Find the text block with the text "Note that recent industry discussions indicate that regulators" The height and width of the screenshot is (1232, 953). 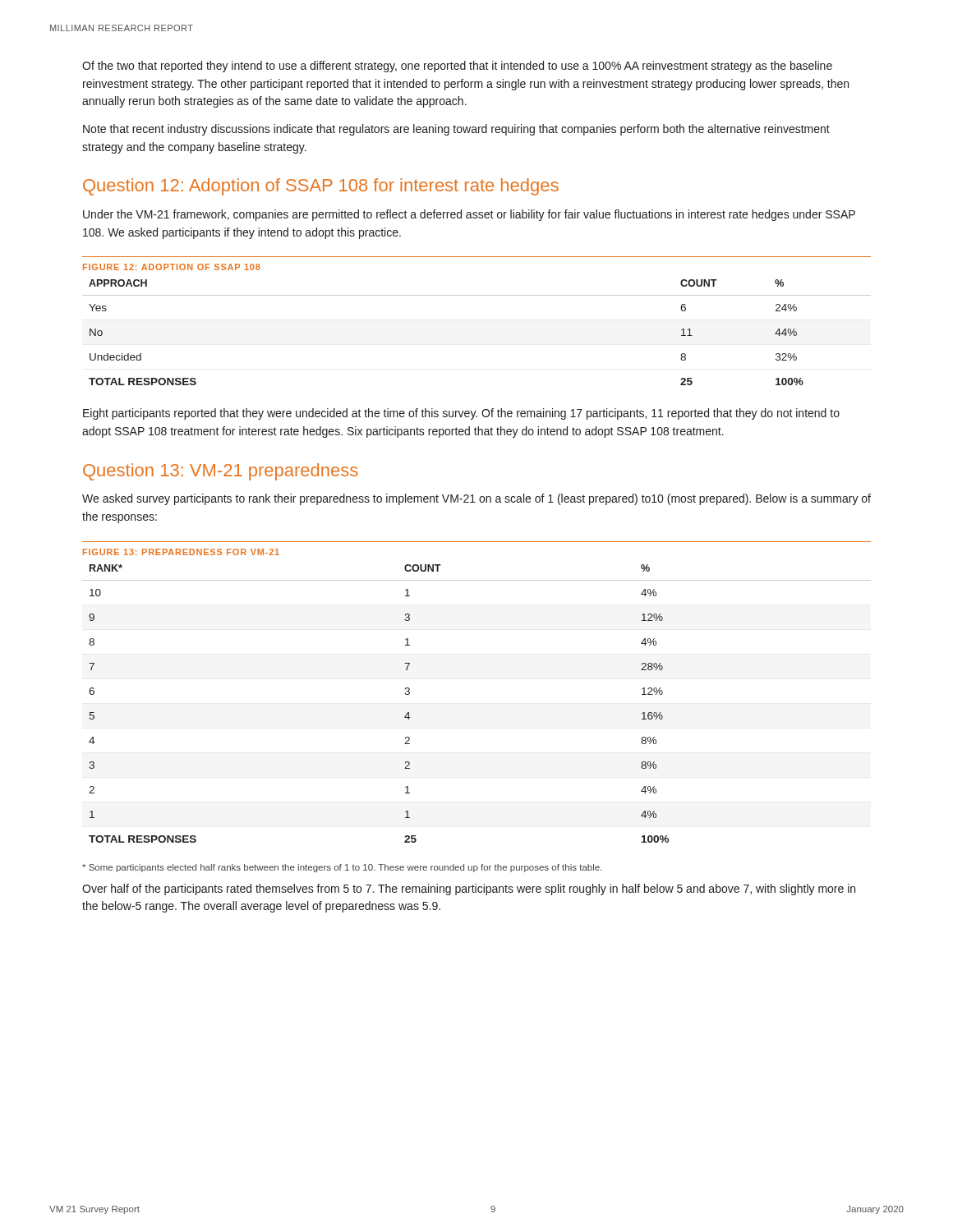pos(456,138)
